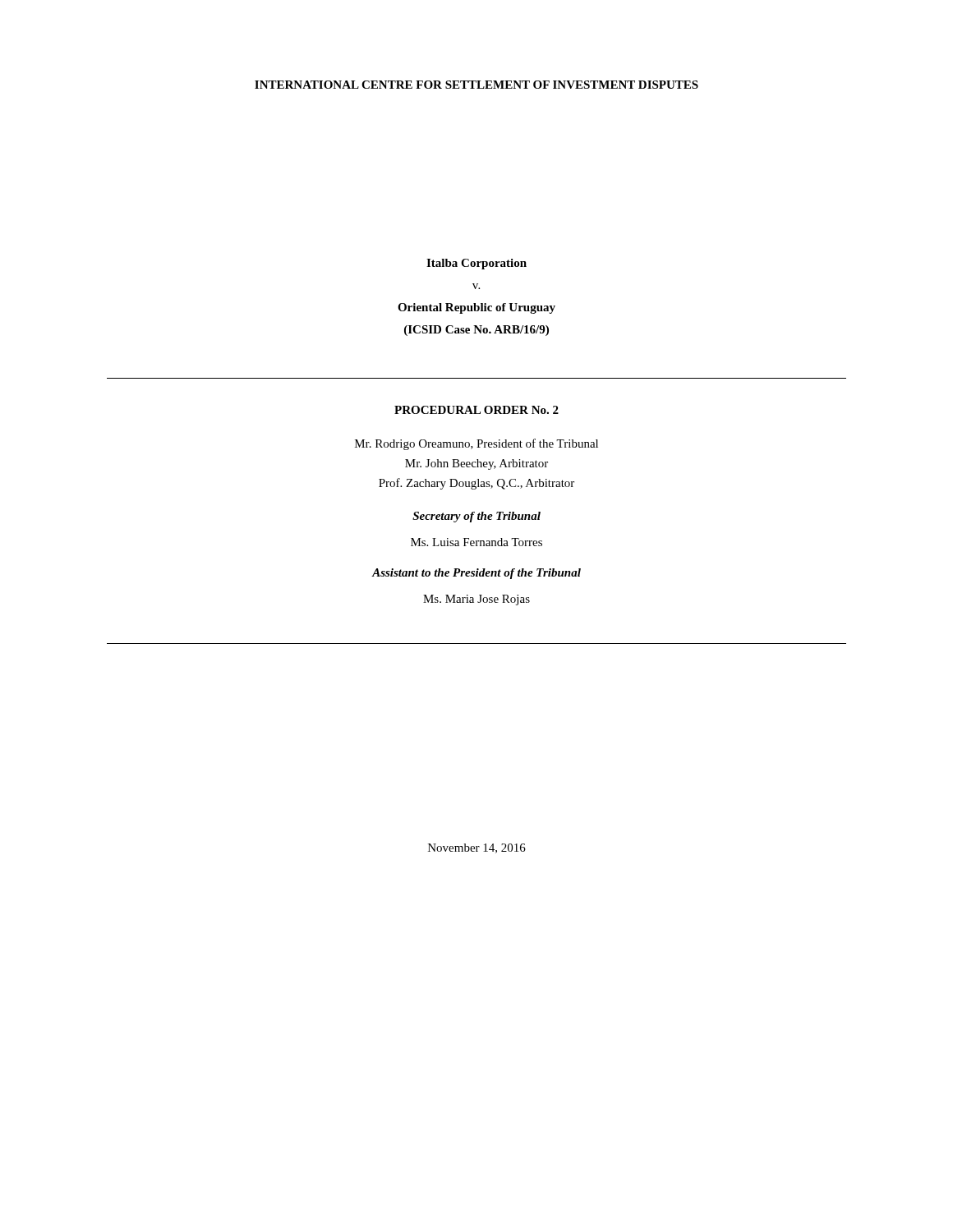Locate the text with the text "November 14, 2016"

[476, 848]
